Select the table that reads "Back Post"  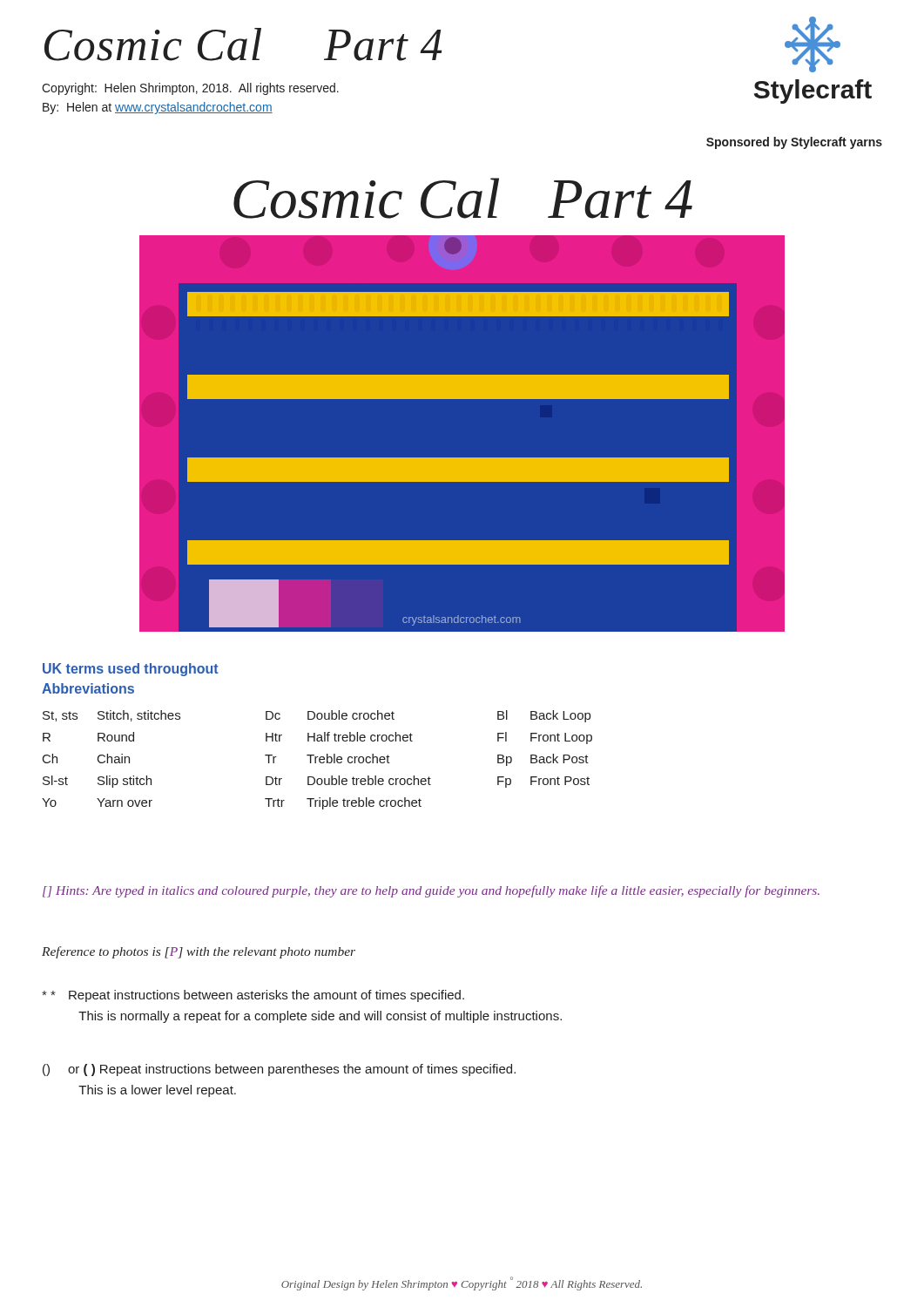click(462, 759)
